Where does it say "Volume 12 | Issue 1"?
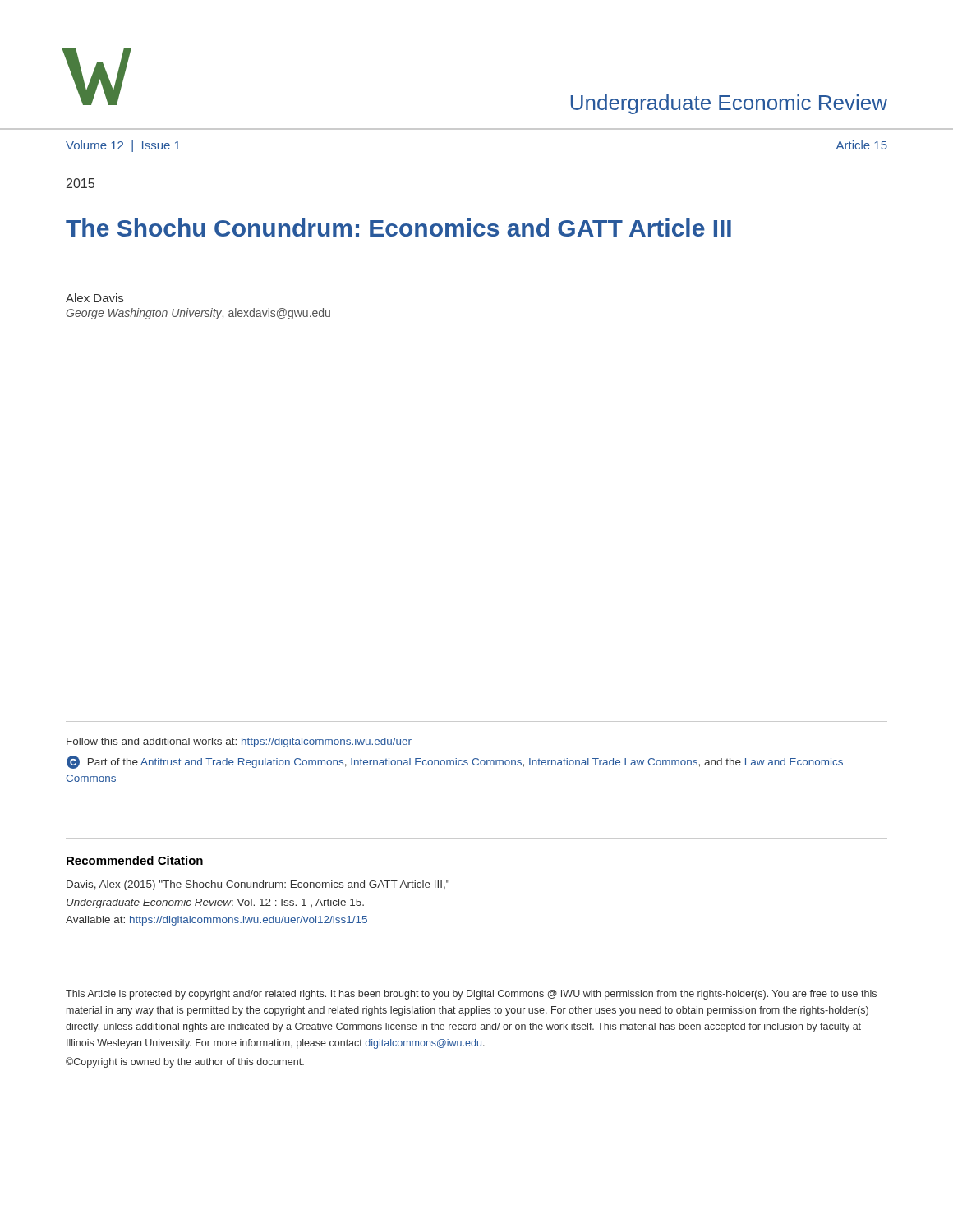This screenshot has width=953, height=1232. (x=123, y=145)
